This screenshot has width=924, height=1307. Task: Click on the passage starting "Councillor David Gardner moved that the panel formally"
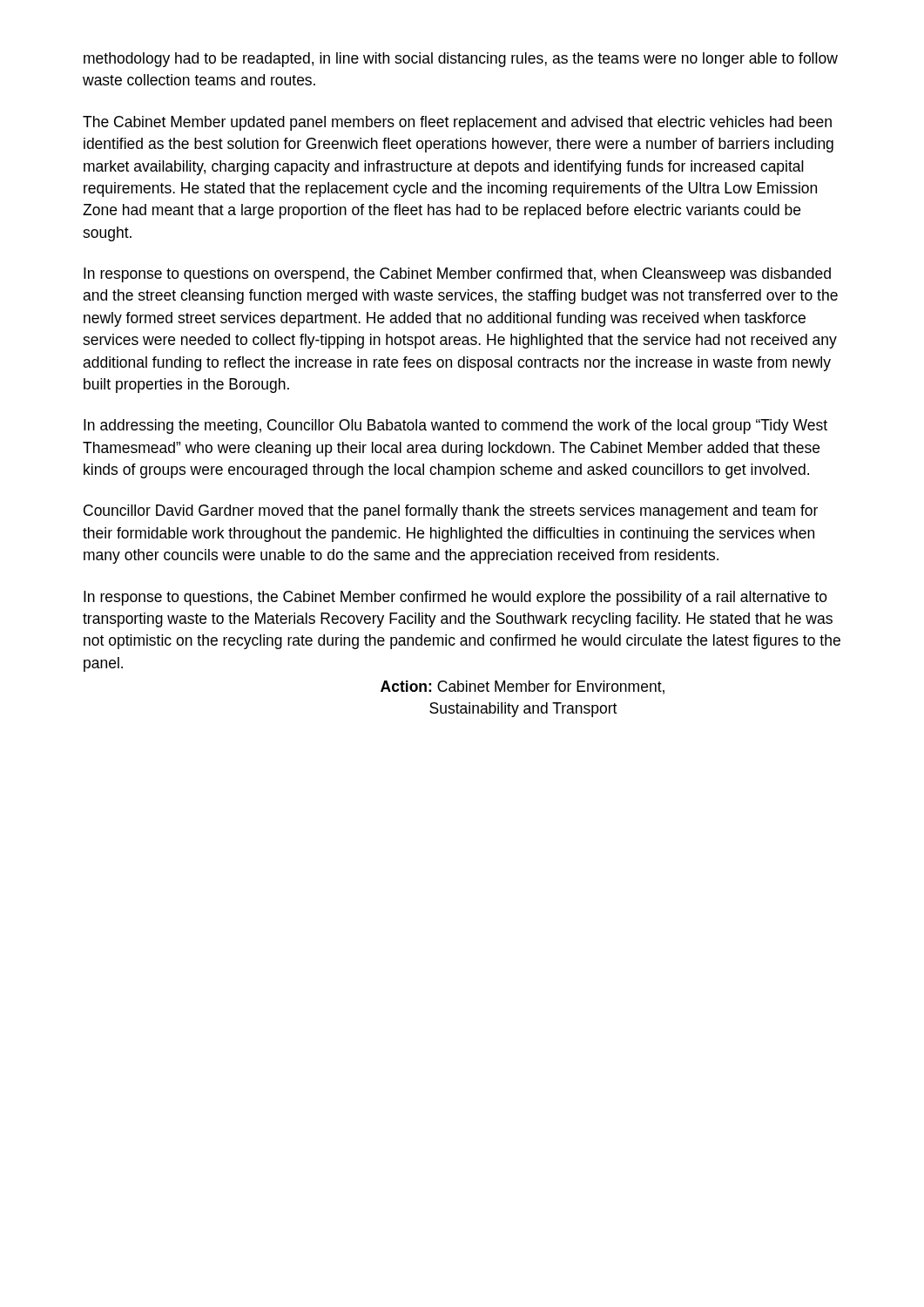coord(450,533)
